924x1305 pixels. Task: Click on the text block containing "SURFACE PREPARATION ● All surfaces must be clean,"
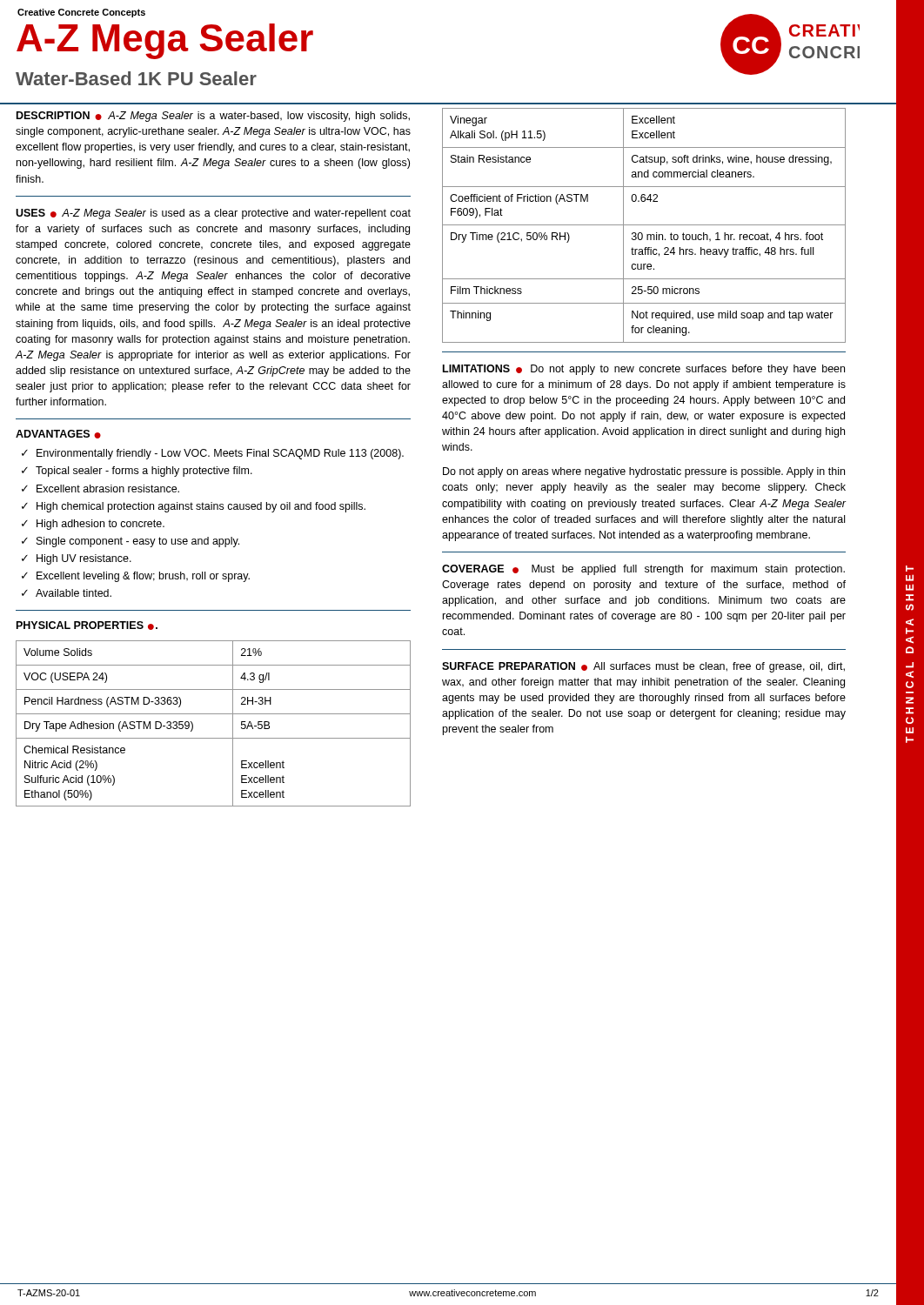coord(644,697)
